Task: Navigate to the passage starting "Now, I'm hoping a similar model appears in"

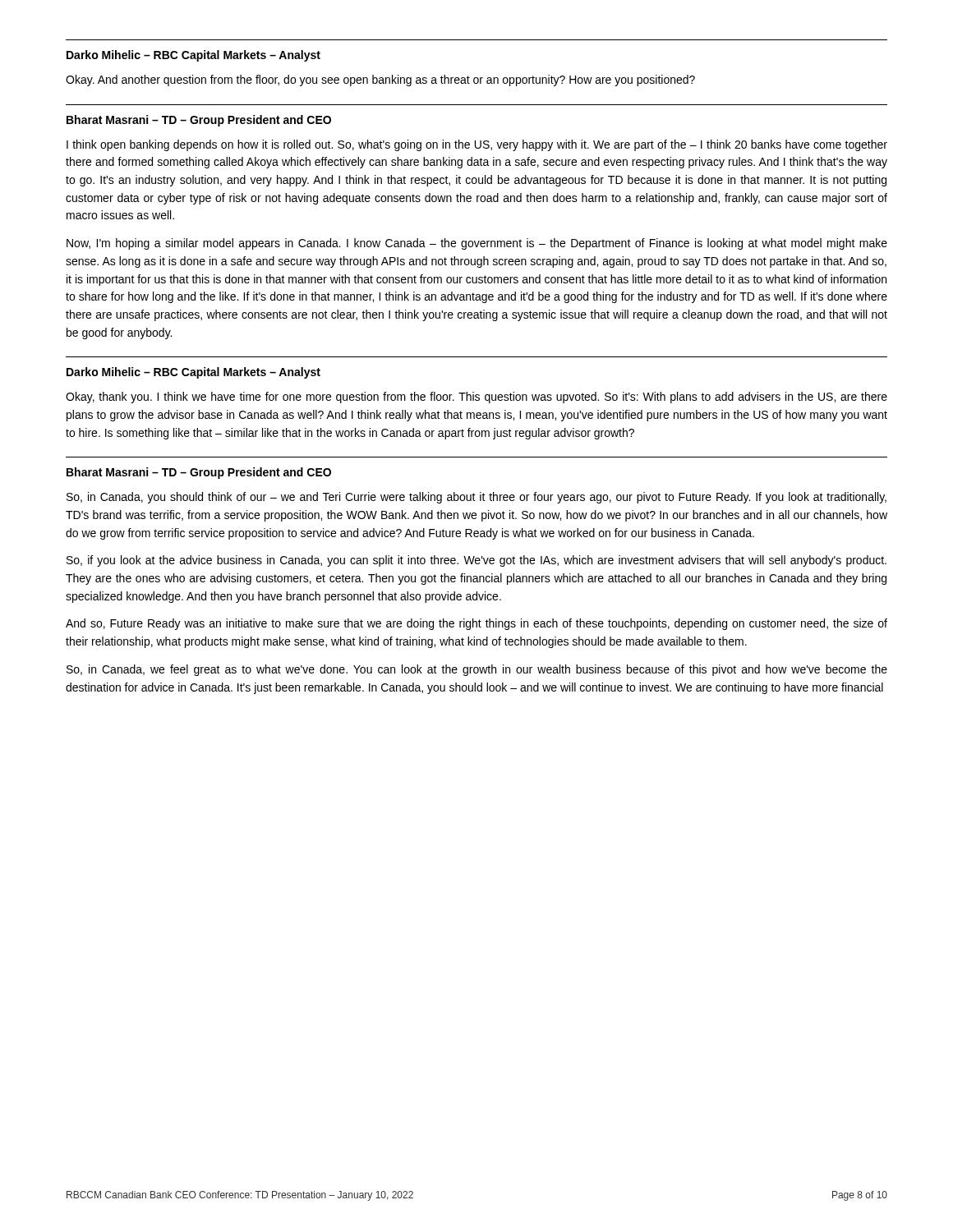Action: (x=476, y=288)
